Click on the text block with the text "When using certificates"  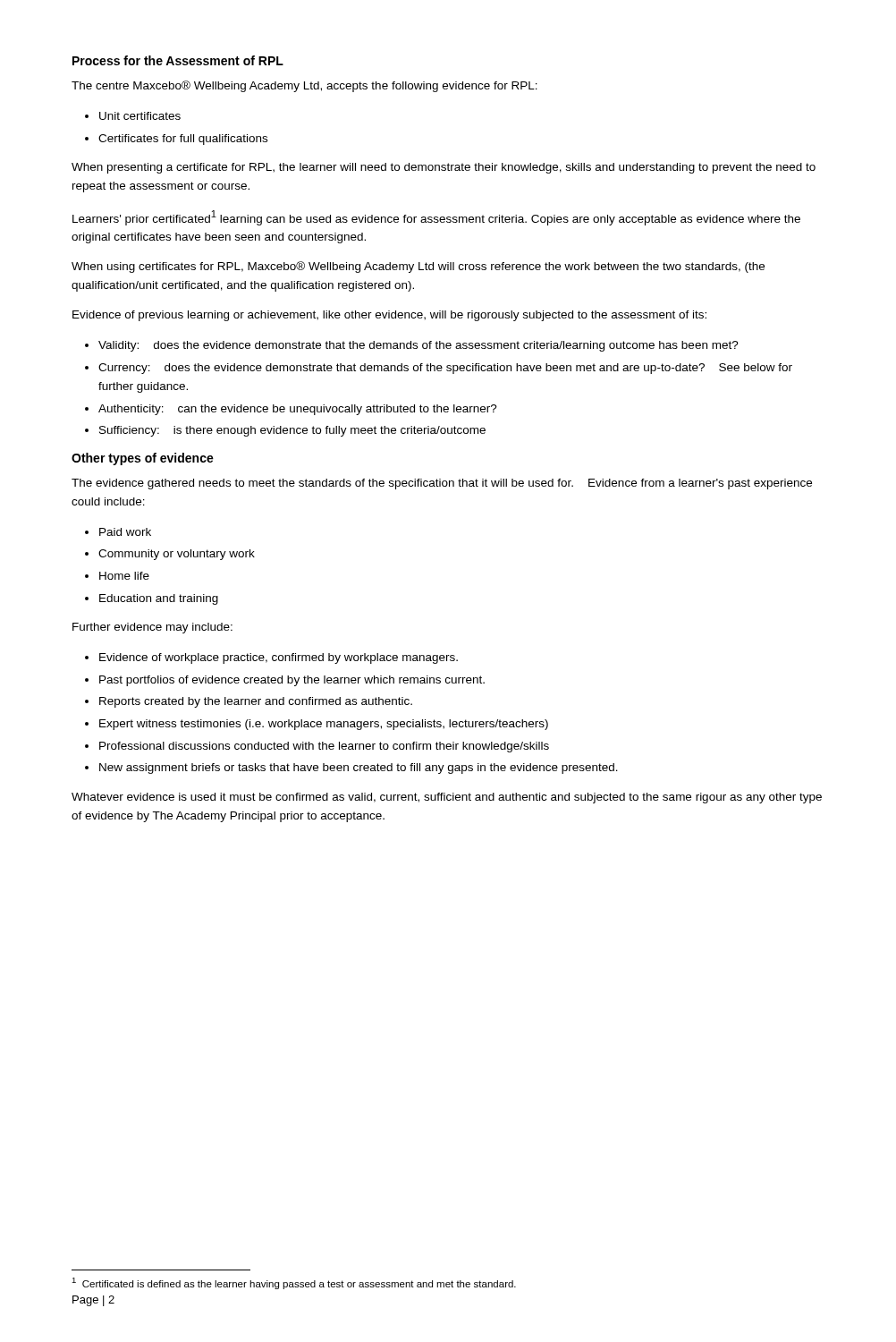(x=418, y=276)
